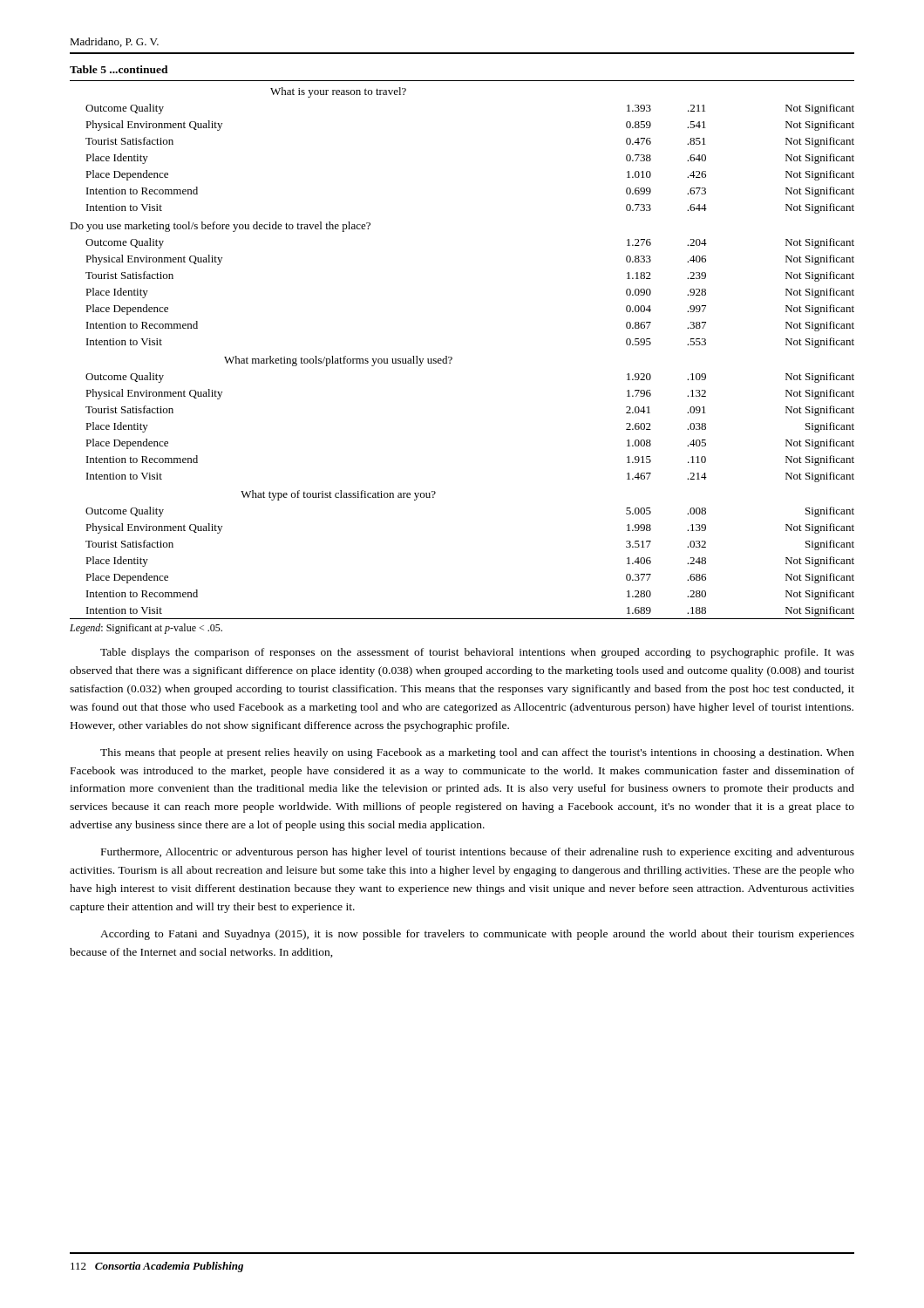Select the region starting "Furthermore, Allocentric or adventurous person"
This screenshot has width=924, height=1308.
point(462,879)
